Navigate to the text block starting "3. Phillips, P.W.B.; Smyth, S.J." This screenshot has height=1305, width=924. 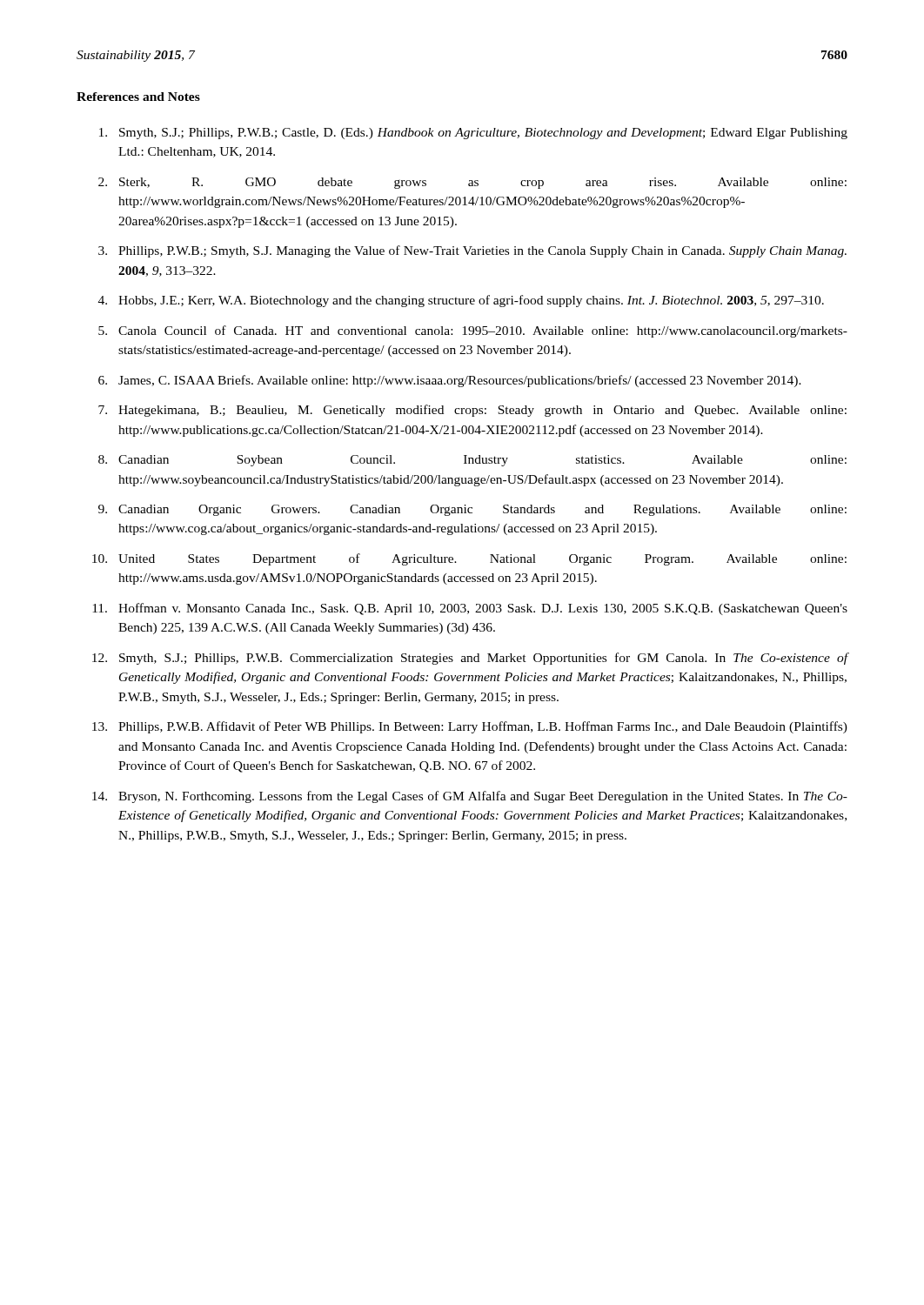[x=462, y=261]
